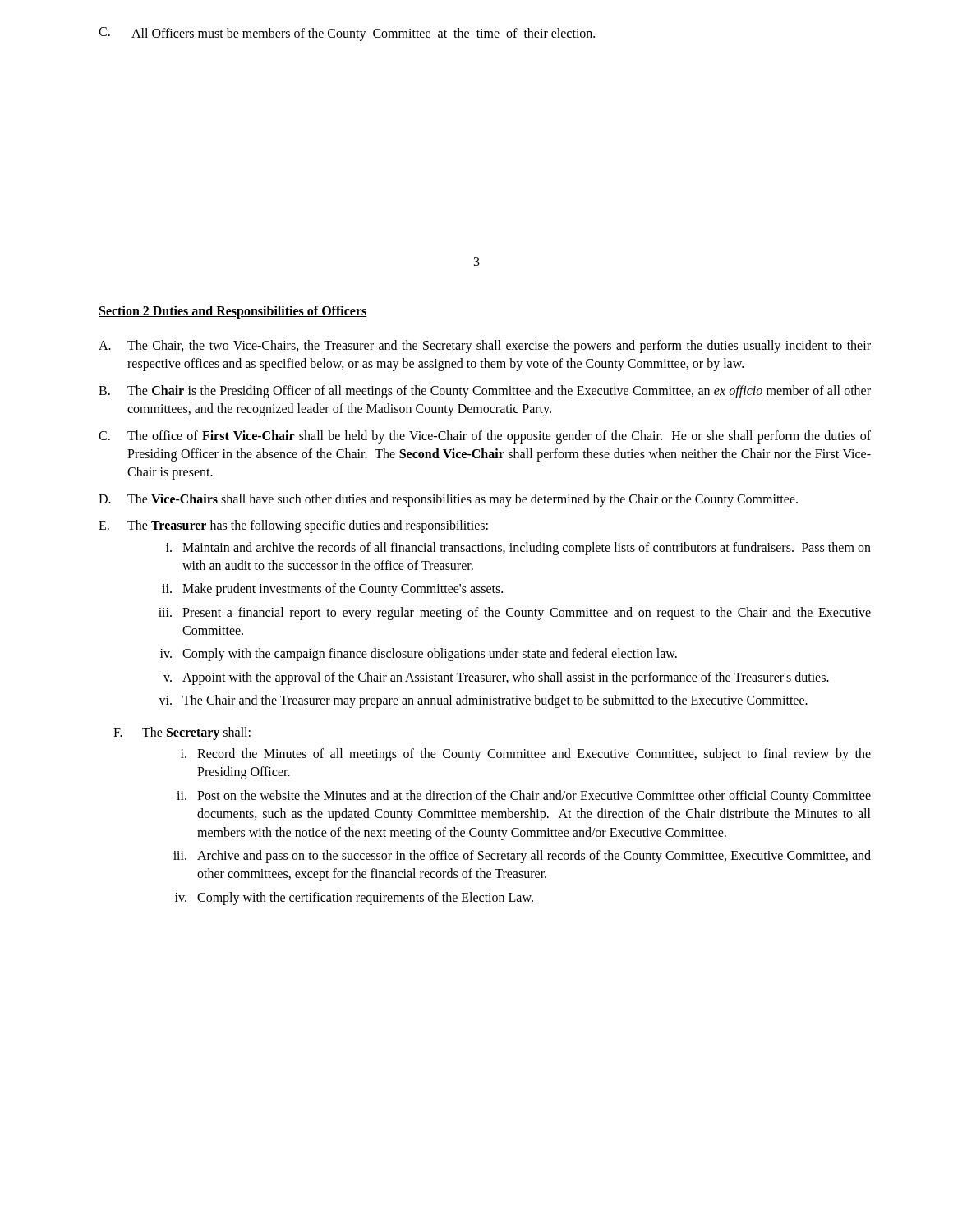Find the block on this page that starts "vi. The Chair and the Treasurer may prepare"
Image resolution: width=953 pixels, height=1232 pixels.
point(499,701)
